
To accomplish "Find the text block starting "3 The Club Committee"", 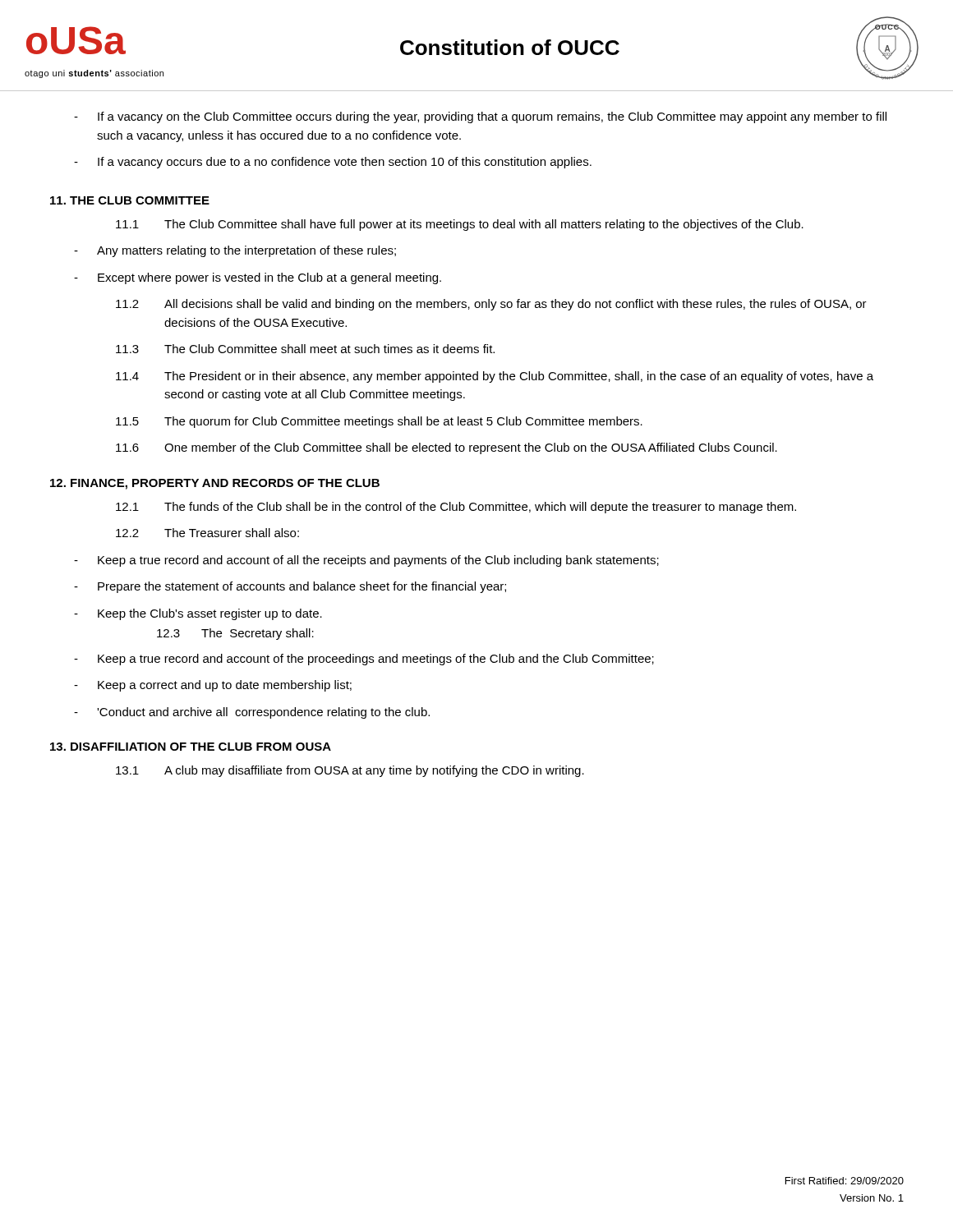I will [x=476, y=349].
